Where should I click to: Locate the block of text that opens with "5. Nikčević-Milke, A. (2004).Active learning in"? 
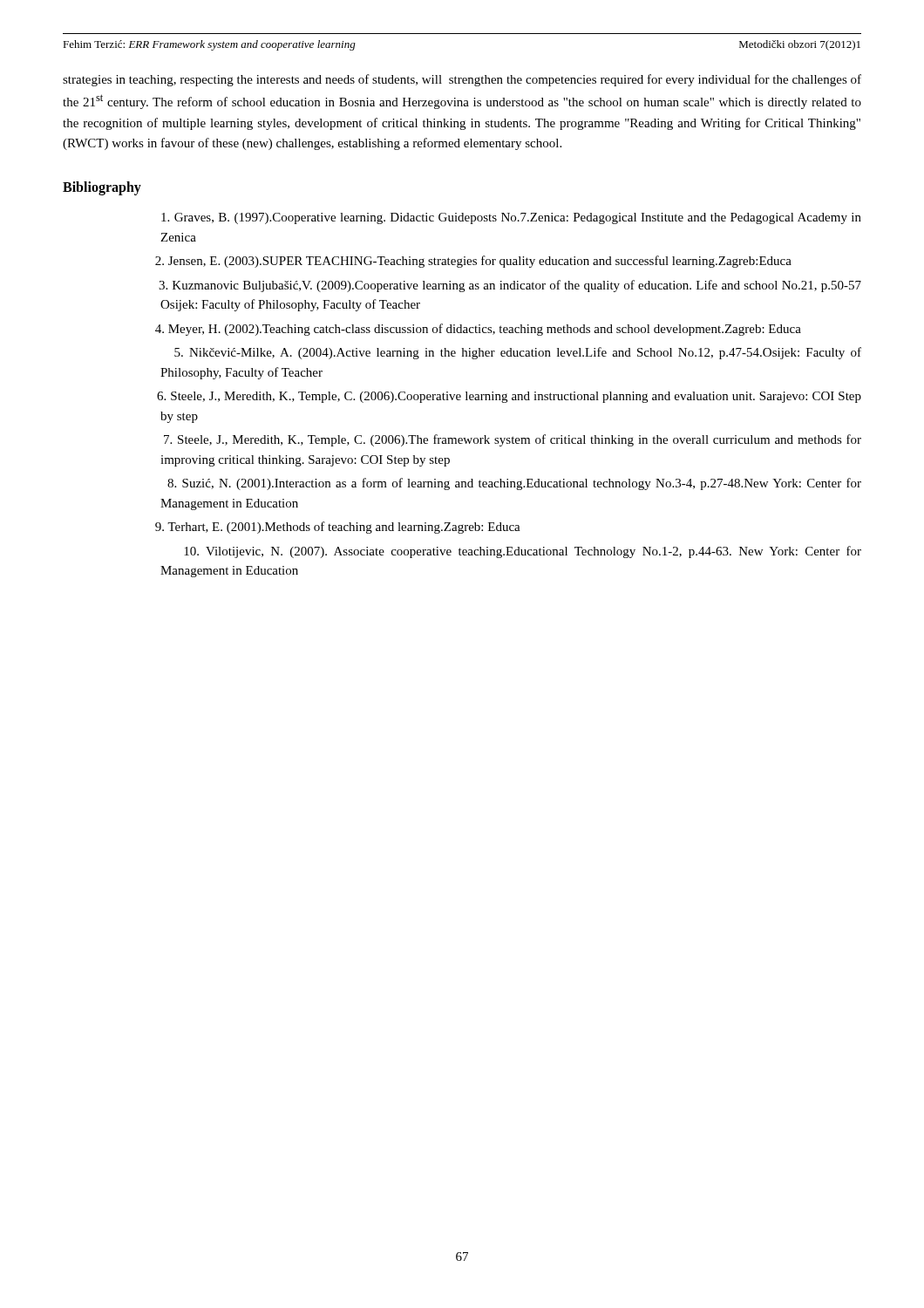pyautogui.click(x=493, y=362)
